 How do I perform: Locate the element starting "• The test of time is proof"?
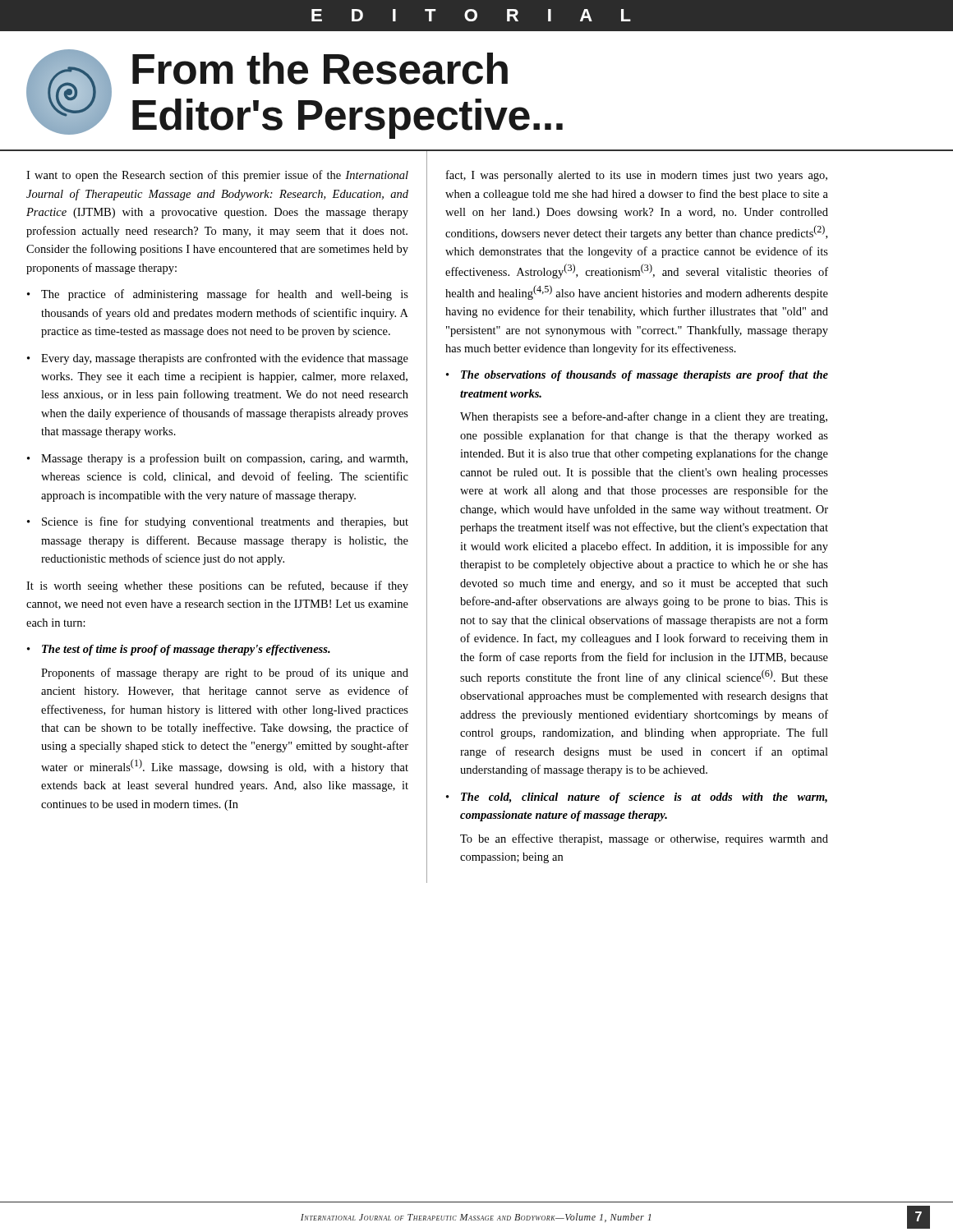pos(217,727)
